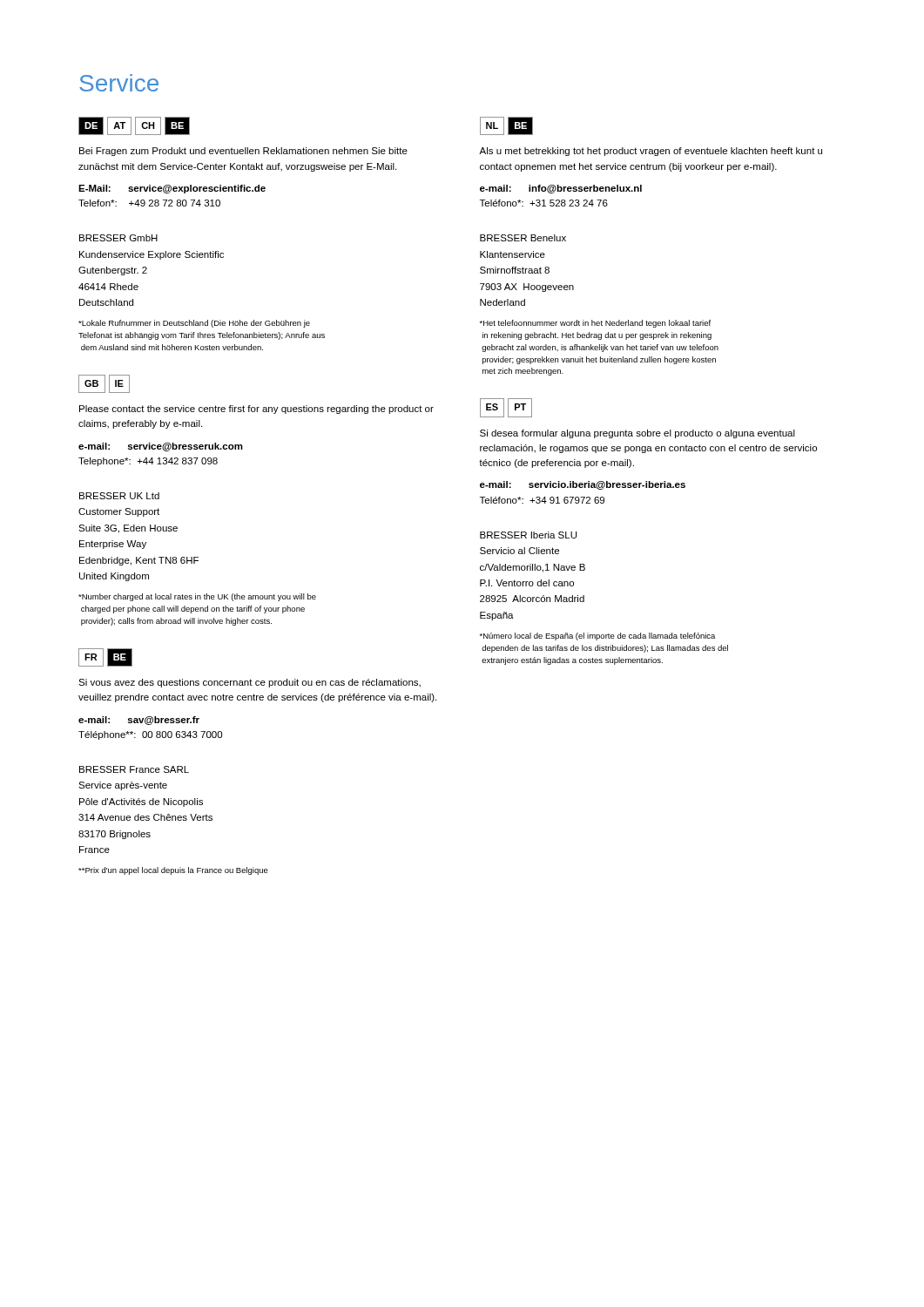Click the passage that begins "ES PT Si desea"
This screenshot has height=1307, width=924.
click(x=663, y=453)
